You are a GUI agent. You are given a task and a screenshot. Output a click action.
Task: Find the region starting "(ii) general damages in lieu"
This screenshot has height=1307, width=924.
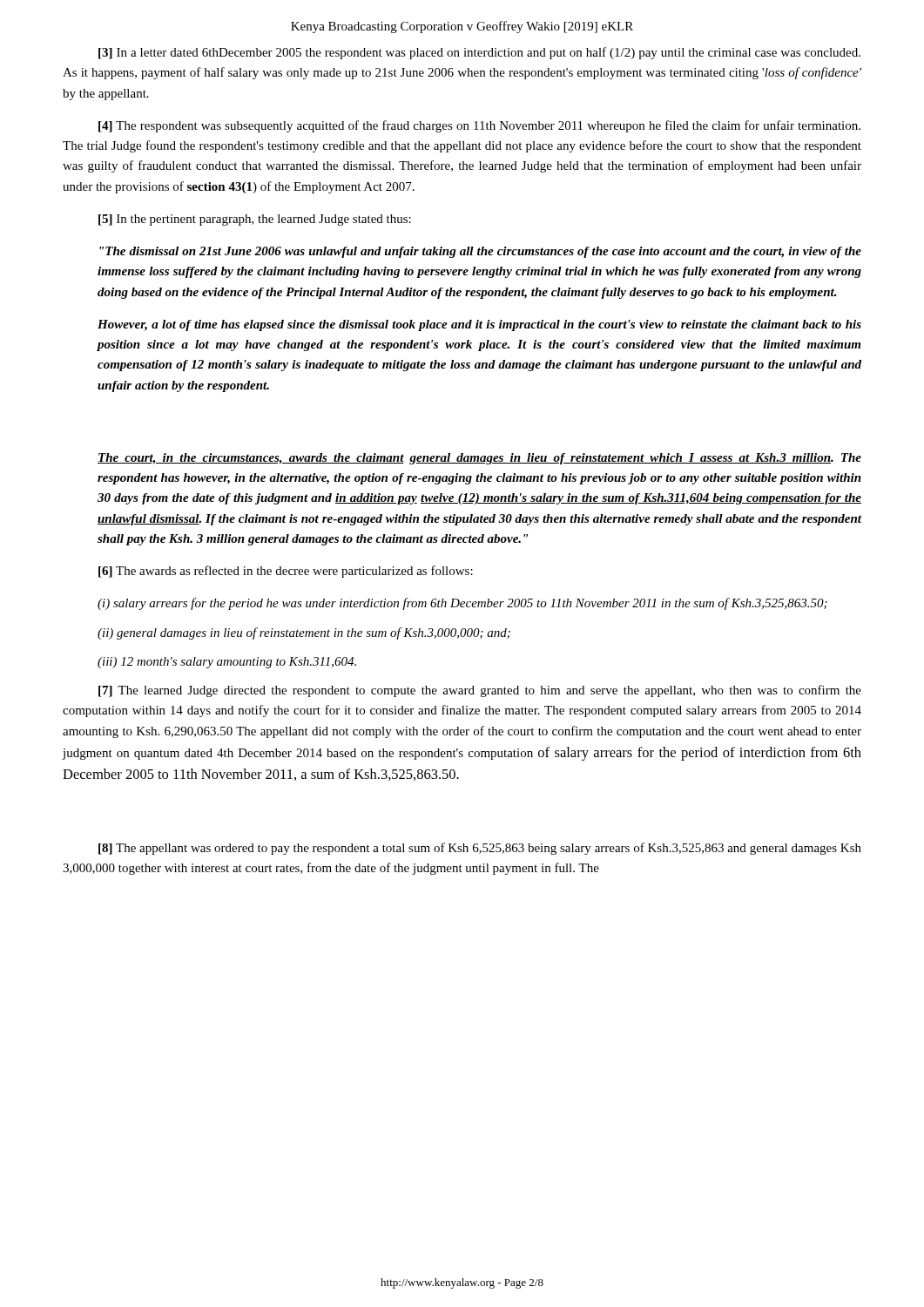click(304, 632)
